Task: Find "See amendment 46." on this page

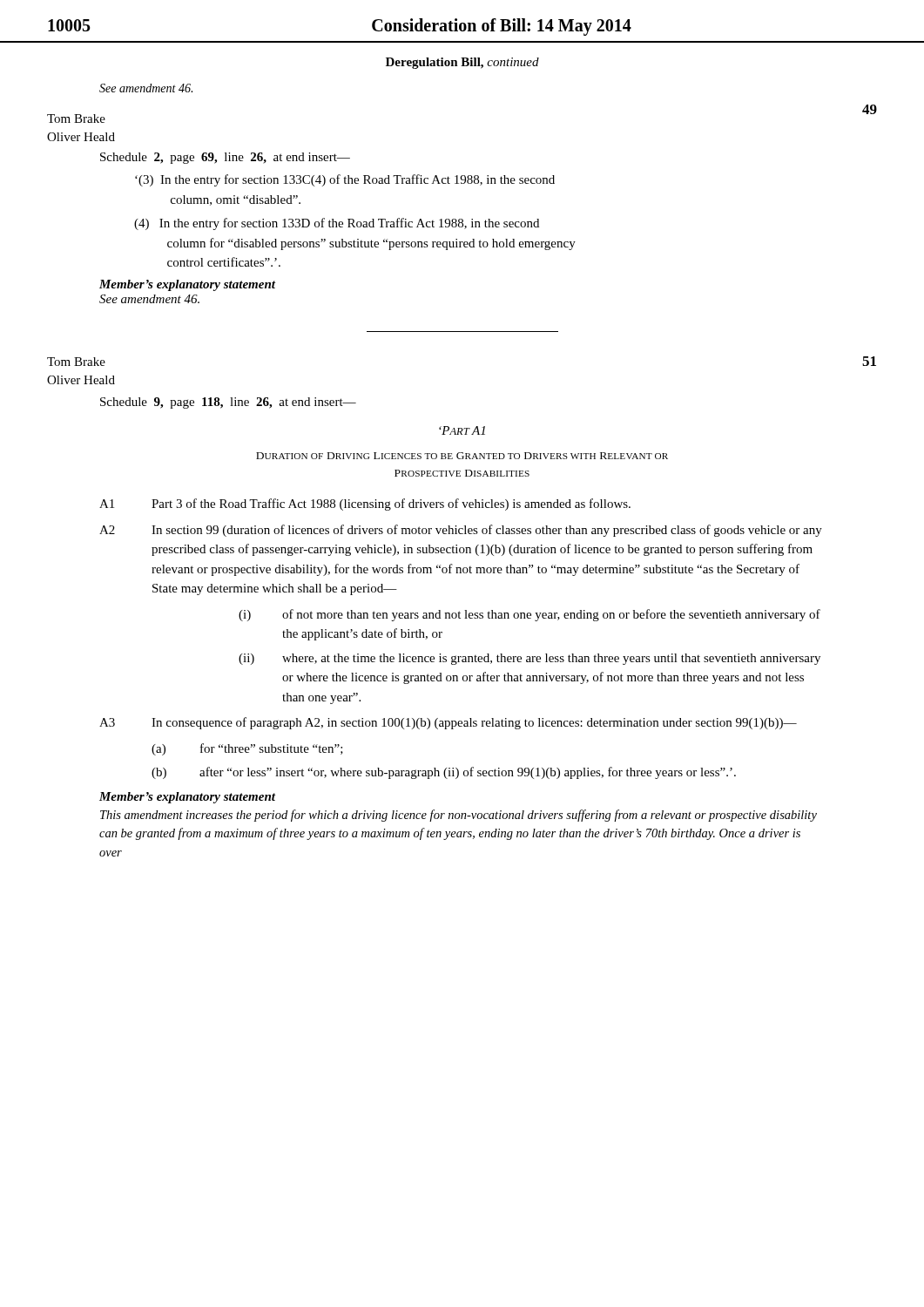Action: coord(147,88)
